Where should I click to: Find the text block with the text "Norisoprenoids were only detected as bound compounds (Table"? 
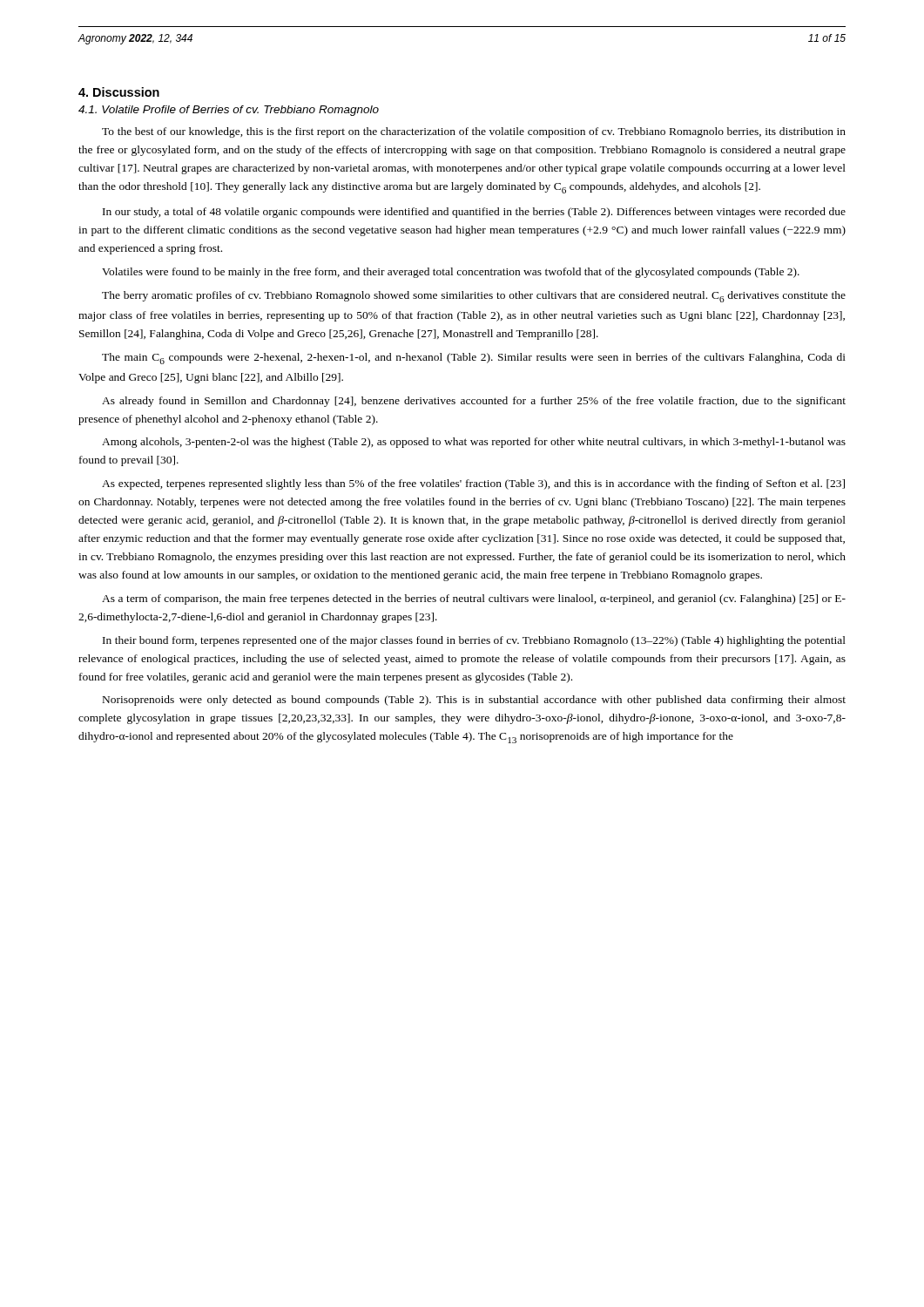pos(462,720)
